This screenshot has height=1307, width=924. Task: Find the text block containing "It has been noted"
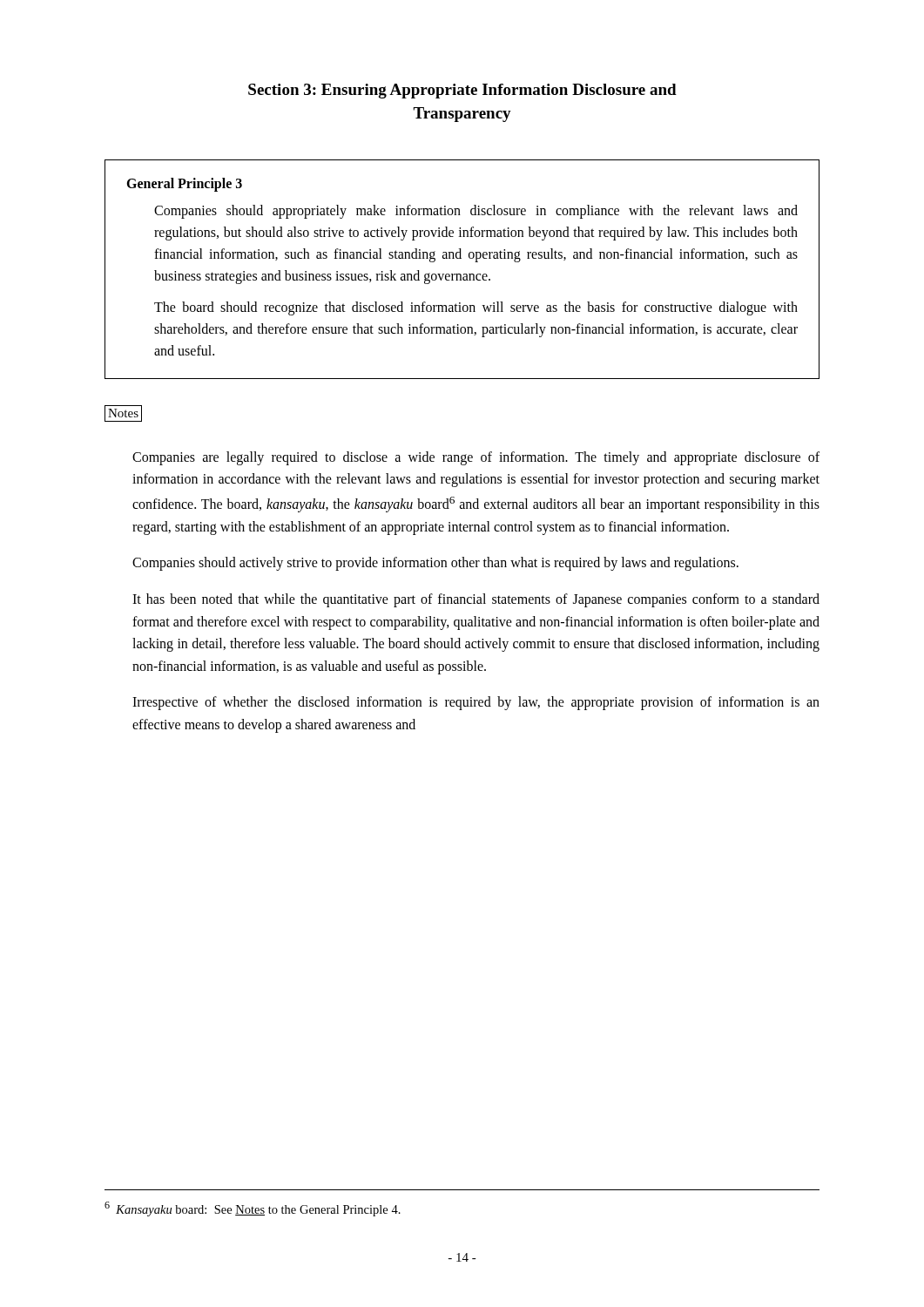point(476,633)
